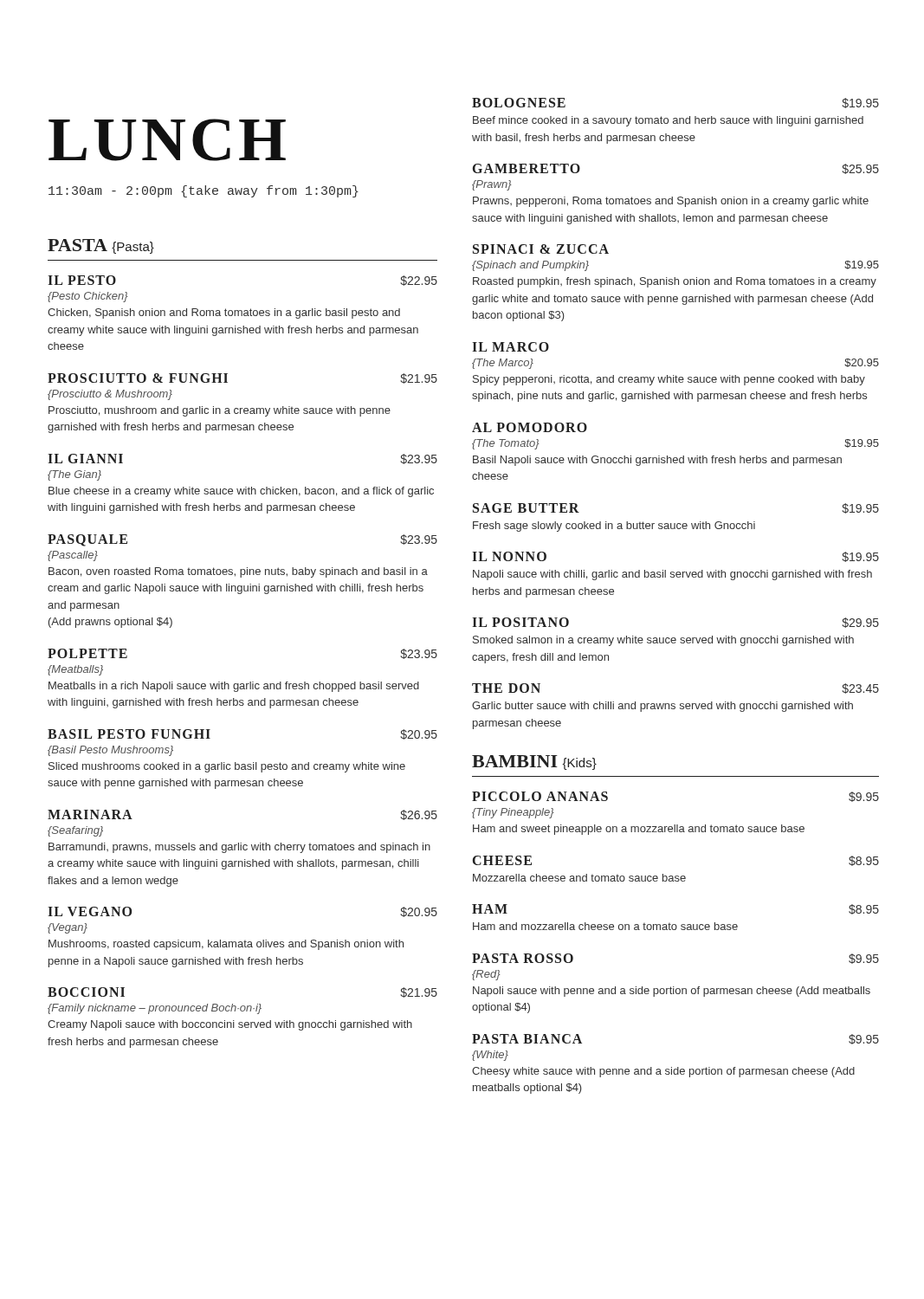This screenshot has width=924, height=1299.
Task: Navigate to the passage starting "MARINARA $26.95 {Seafaring} Barramundi, prawns, mussels and garlic"
Action: point(242,848)
